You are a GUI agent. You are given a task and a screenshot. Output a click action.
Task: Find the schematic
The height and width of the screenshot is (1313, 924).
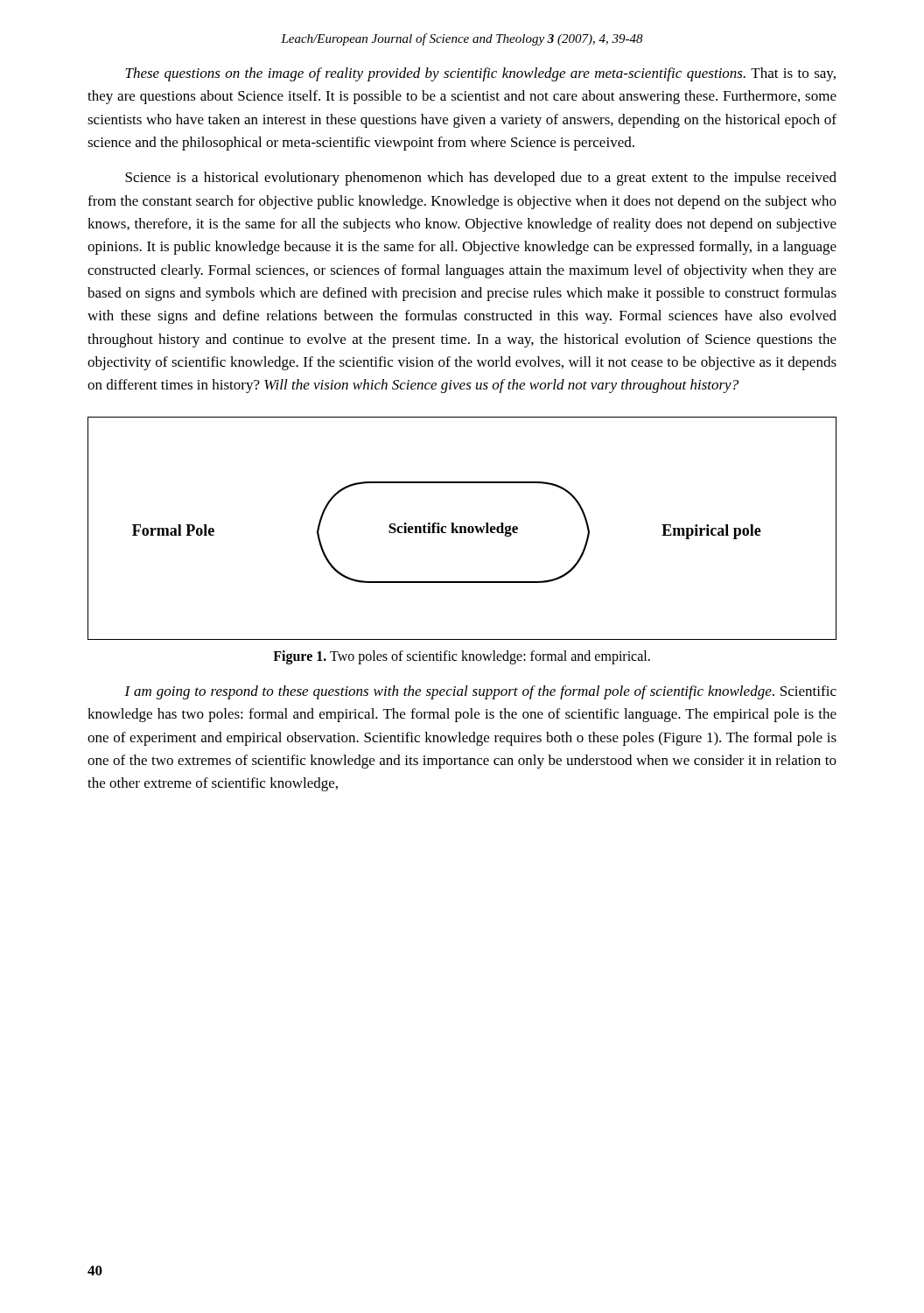[462, 528]
